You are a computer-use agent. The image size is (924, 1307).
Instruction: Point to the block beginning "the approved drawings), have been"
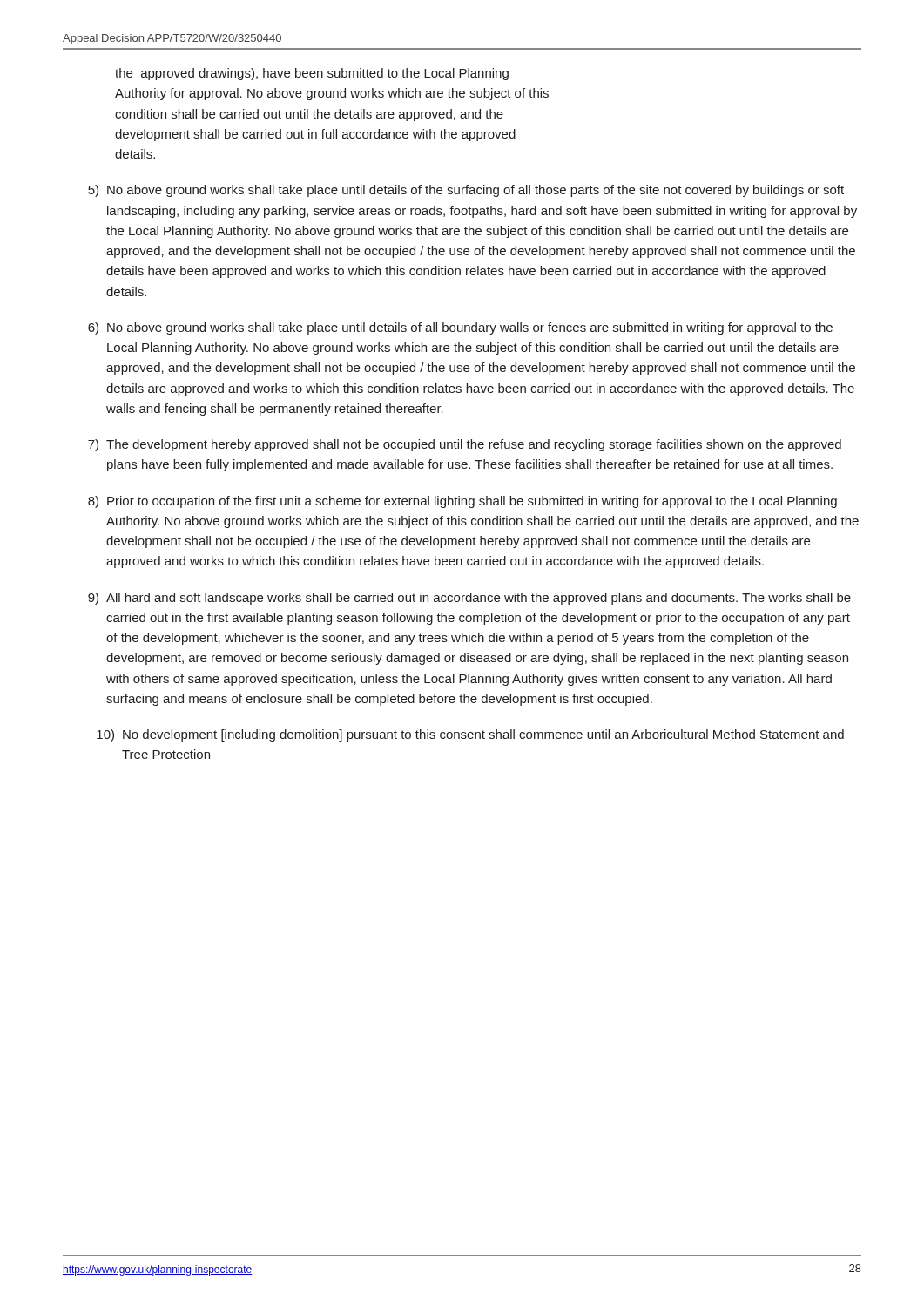332,113
